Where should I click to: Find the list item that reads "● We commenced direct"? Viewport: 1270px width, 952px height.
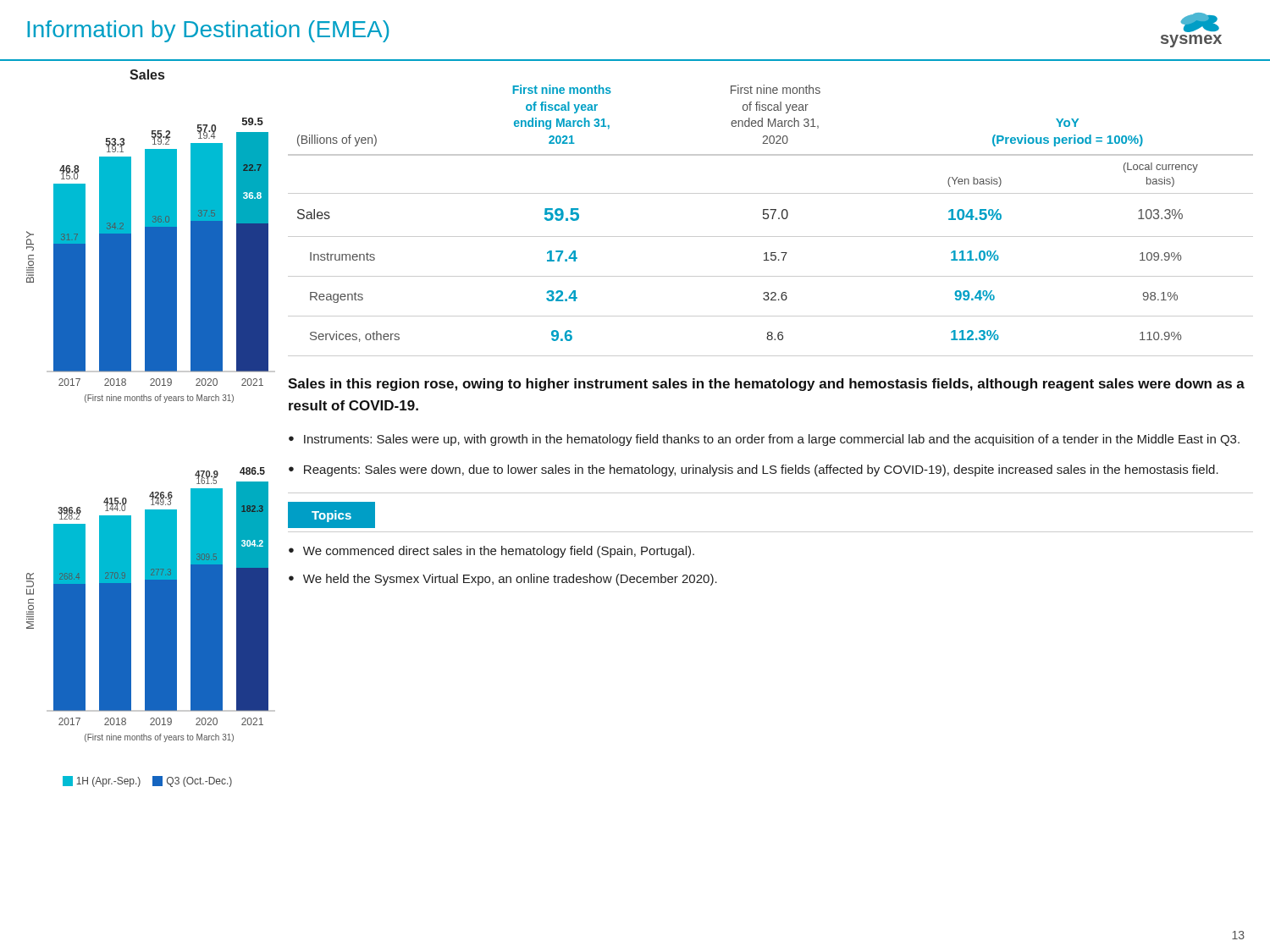coord(492,551)
